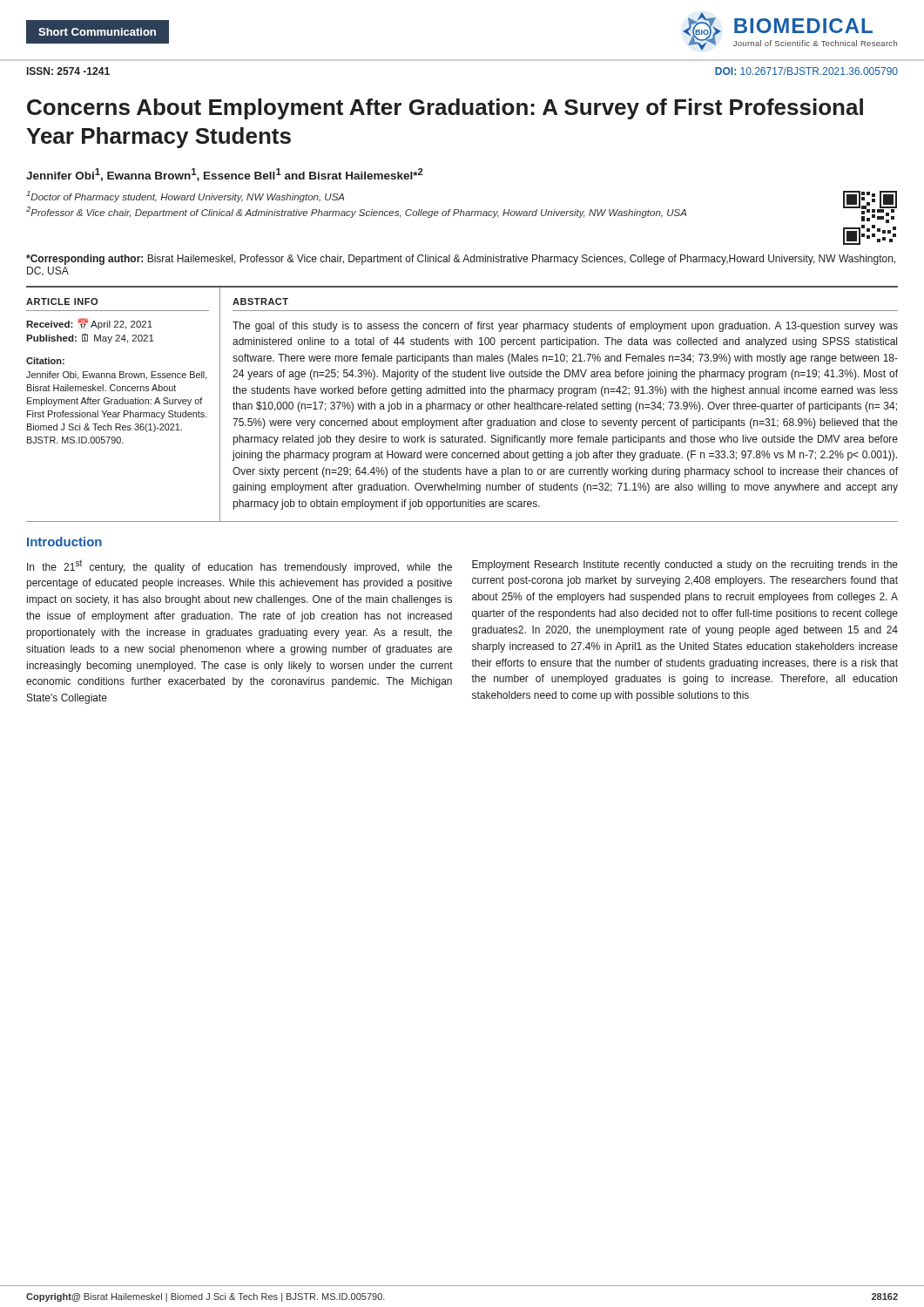The width and height of the screenshot is (924, 1307).
Task: Find the text block that reads "1Doctor of Pharmacy"
Action: (x=462, y=217)
